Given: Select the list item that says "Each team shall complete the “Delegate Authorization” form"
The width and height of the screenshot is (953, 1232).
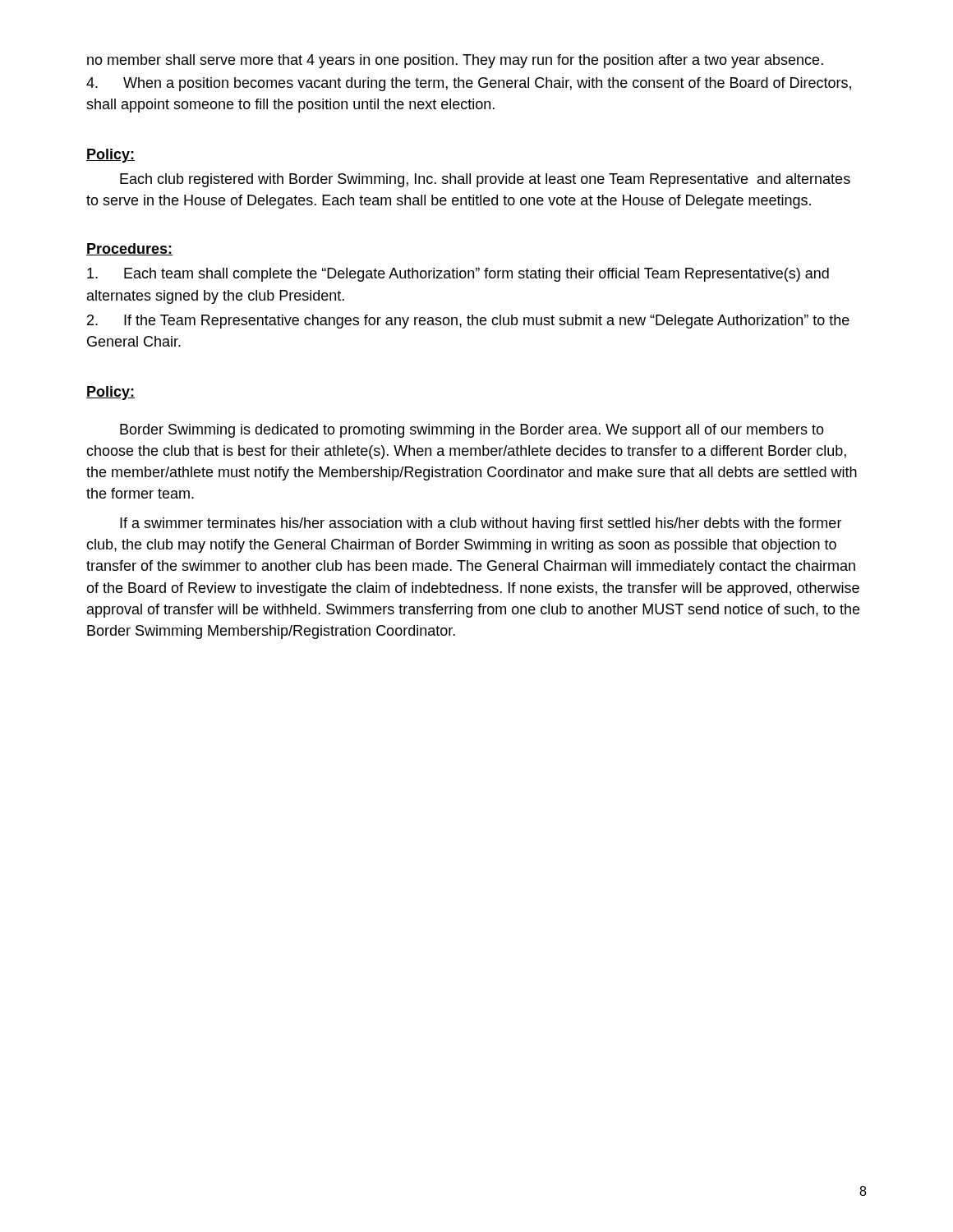Looking at the screenshot, I should pos(458,285).
